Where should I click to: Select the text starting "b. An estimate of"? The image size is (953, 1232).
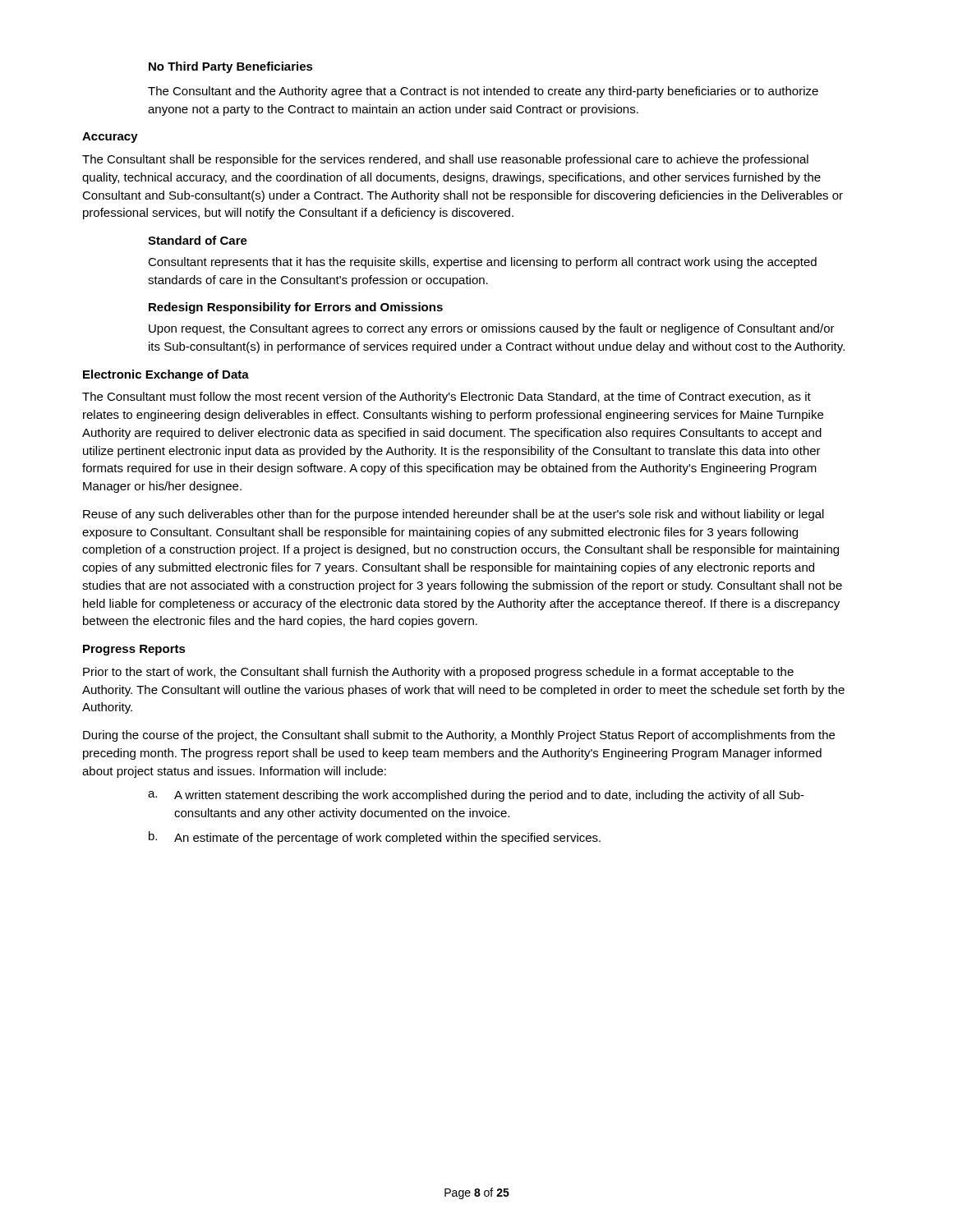(497, 837)
